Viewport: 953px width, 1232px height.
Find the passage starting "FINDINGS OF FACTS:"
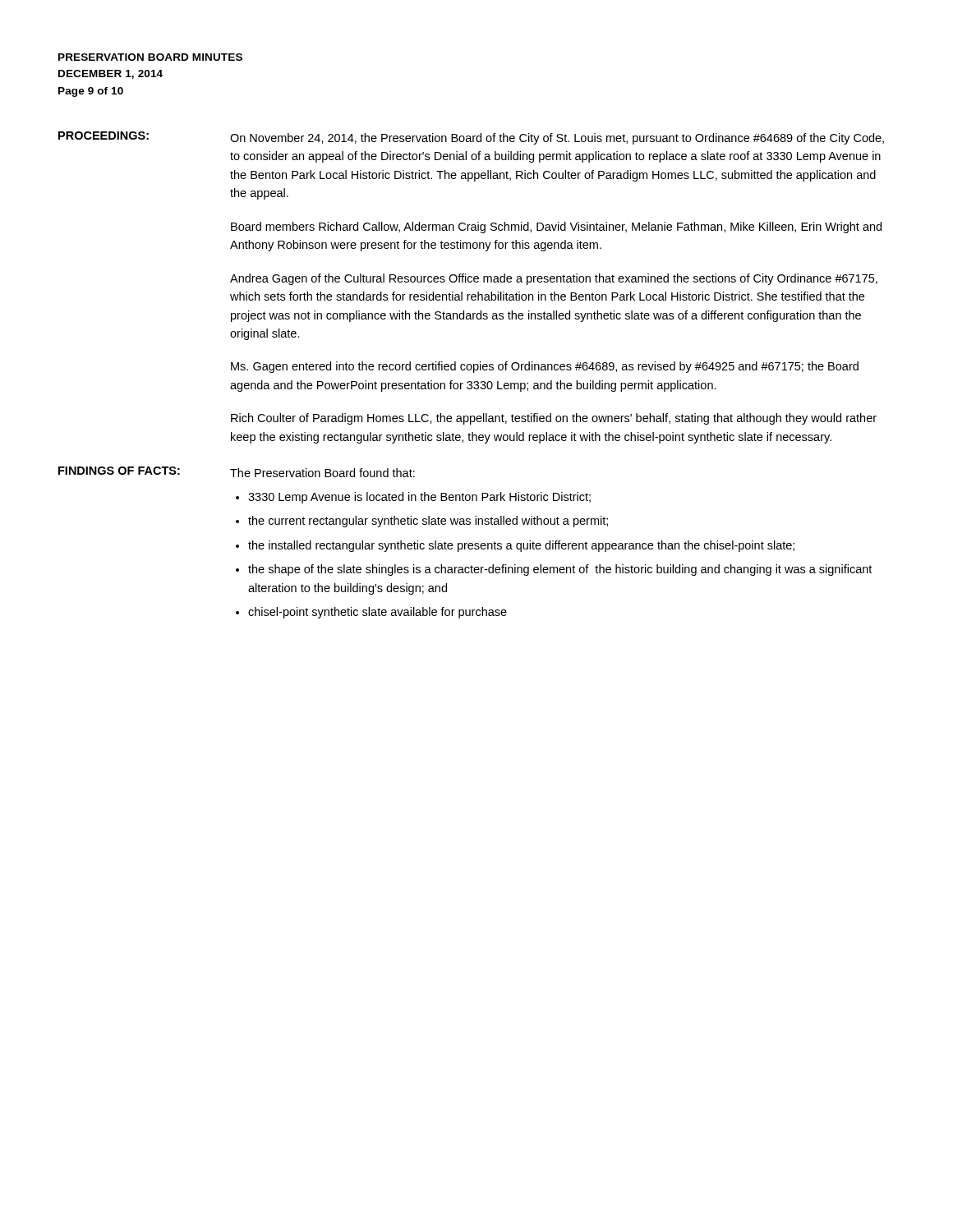119,471
